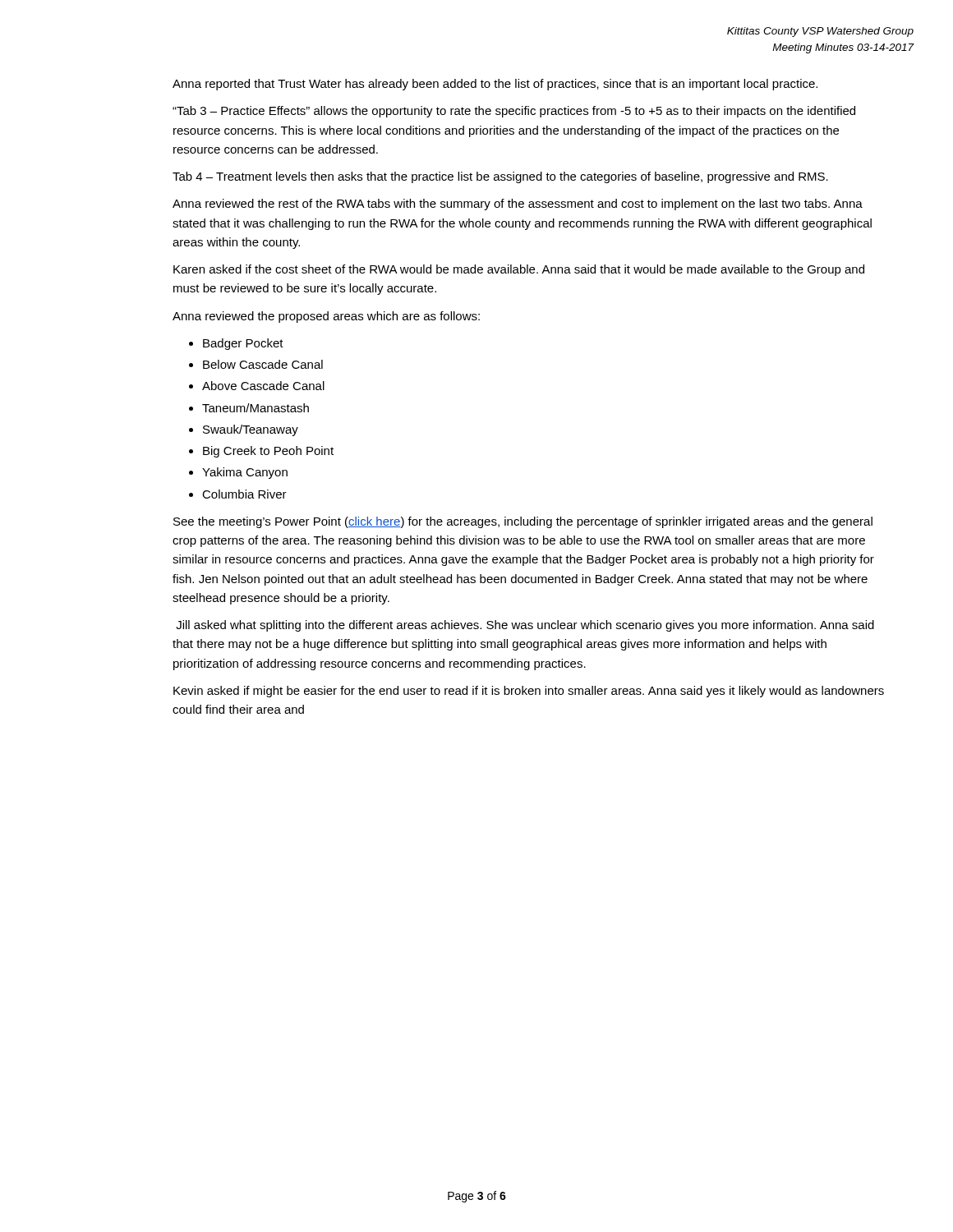Viewport: 953px width, 1232px height.
Task: Find the text starting "See the meeting’s"
Action: point(523,559)
